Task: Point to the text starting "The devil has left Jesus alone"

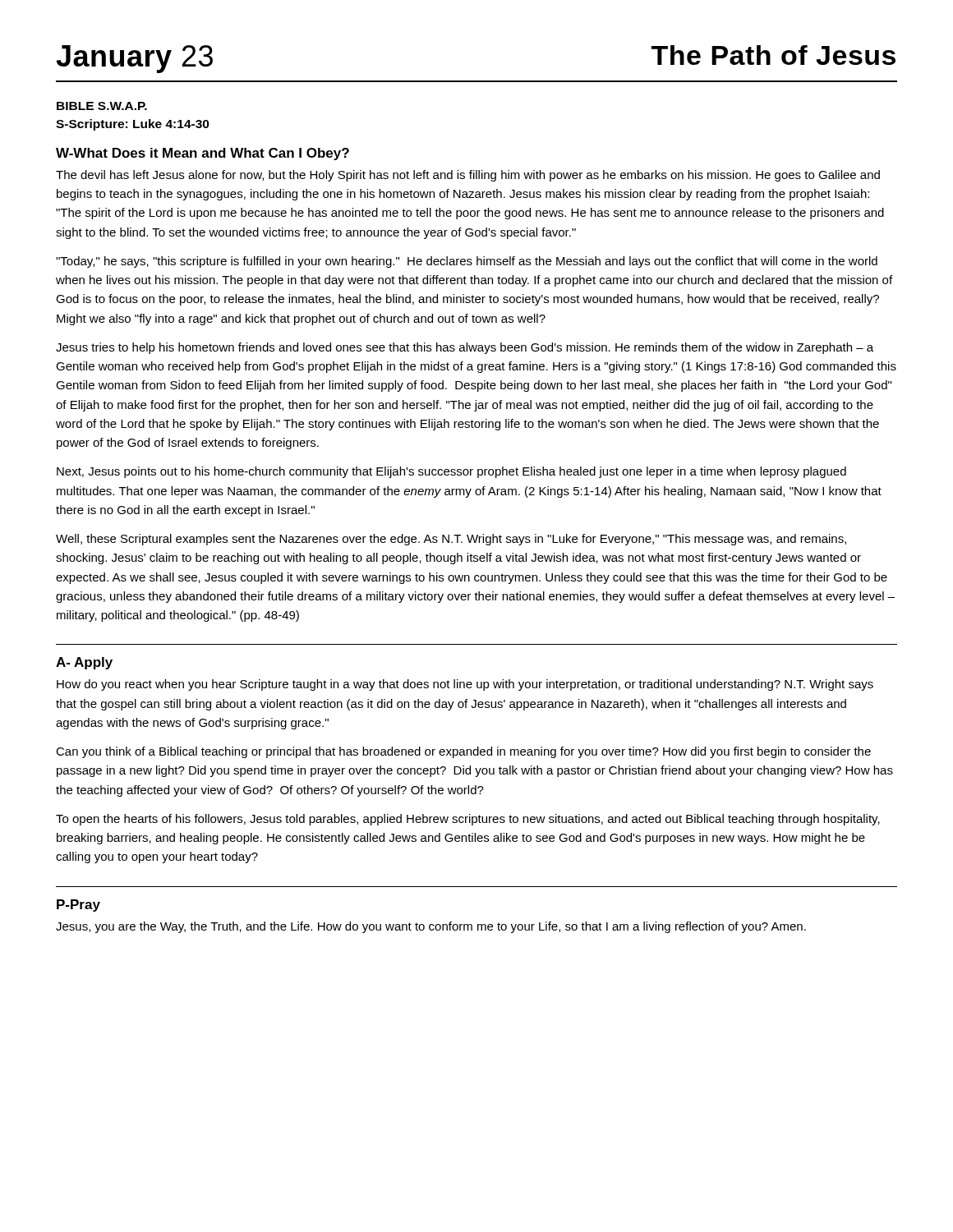Action: click(470, 203)
